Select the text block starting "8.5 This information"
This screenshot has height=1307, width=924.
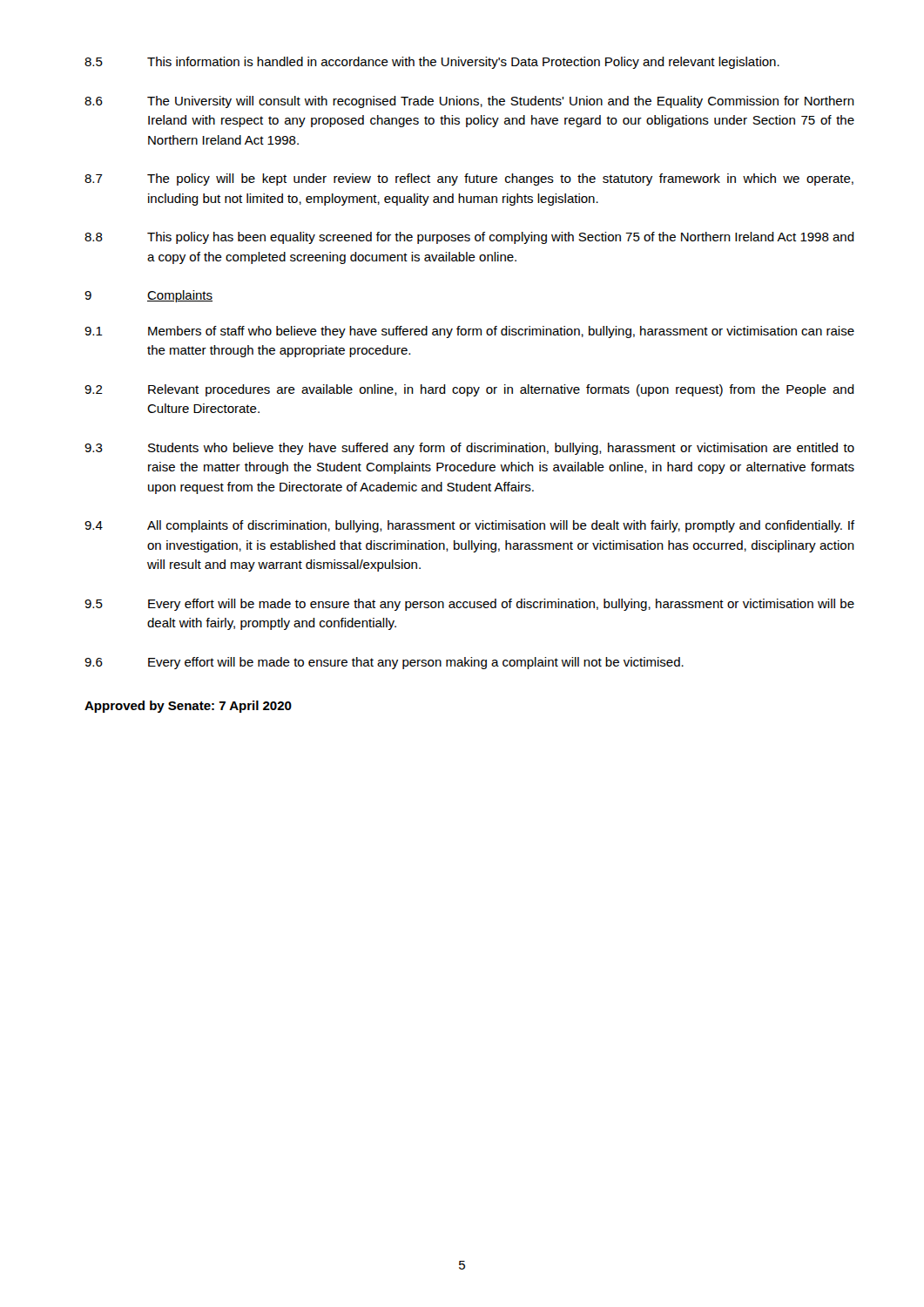tap(469, 62)
